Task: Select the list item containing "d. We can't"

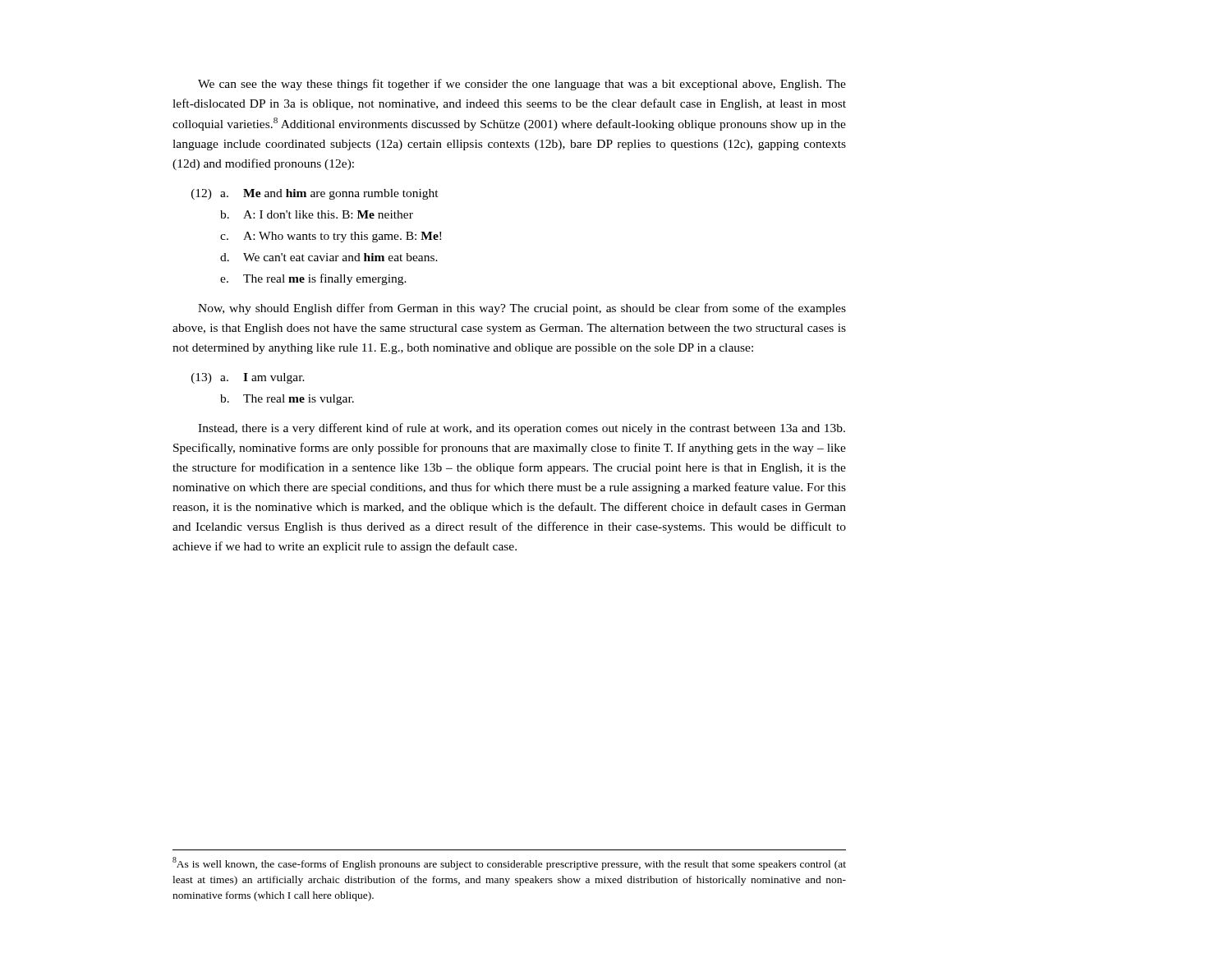Action: (329, 257)
